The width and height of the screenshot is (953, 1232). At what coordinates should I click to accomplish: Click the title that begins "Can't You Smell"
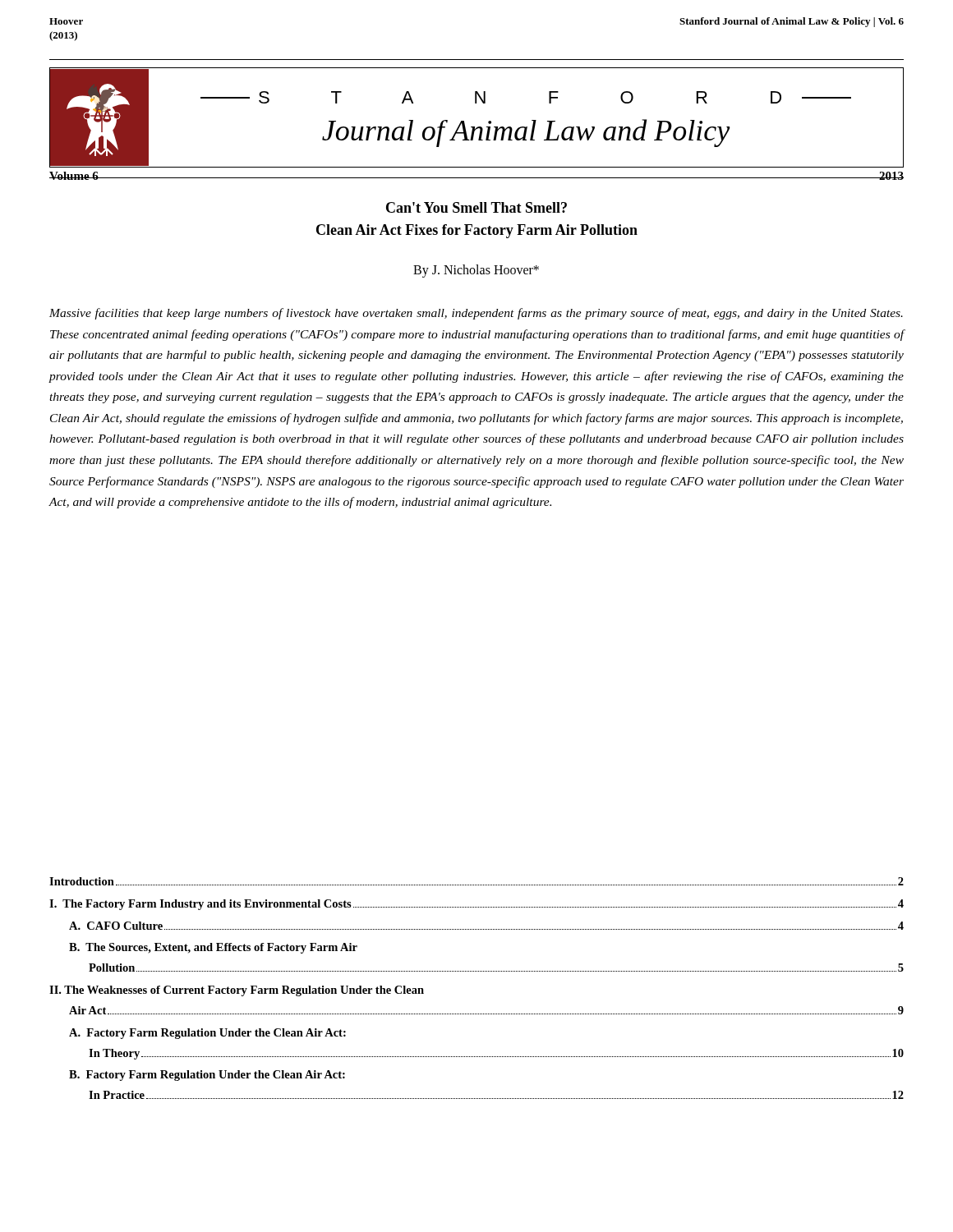[476, 219]
